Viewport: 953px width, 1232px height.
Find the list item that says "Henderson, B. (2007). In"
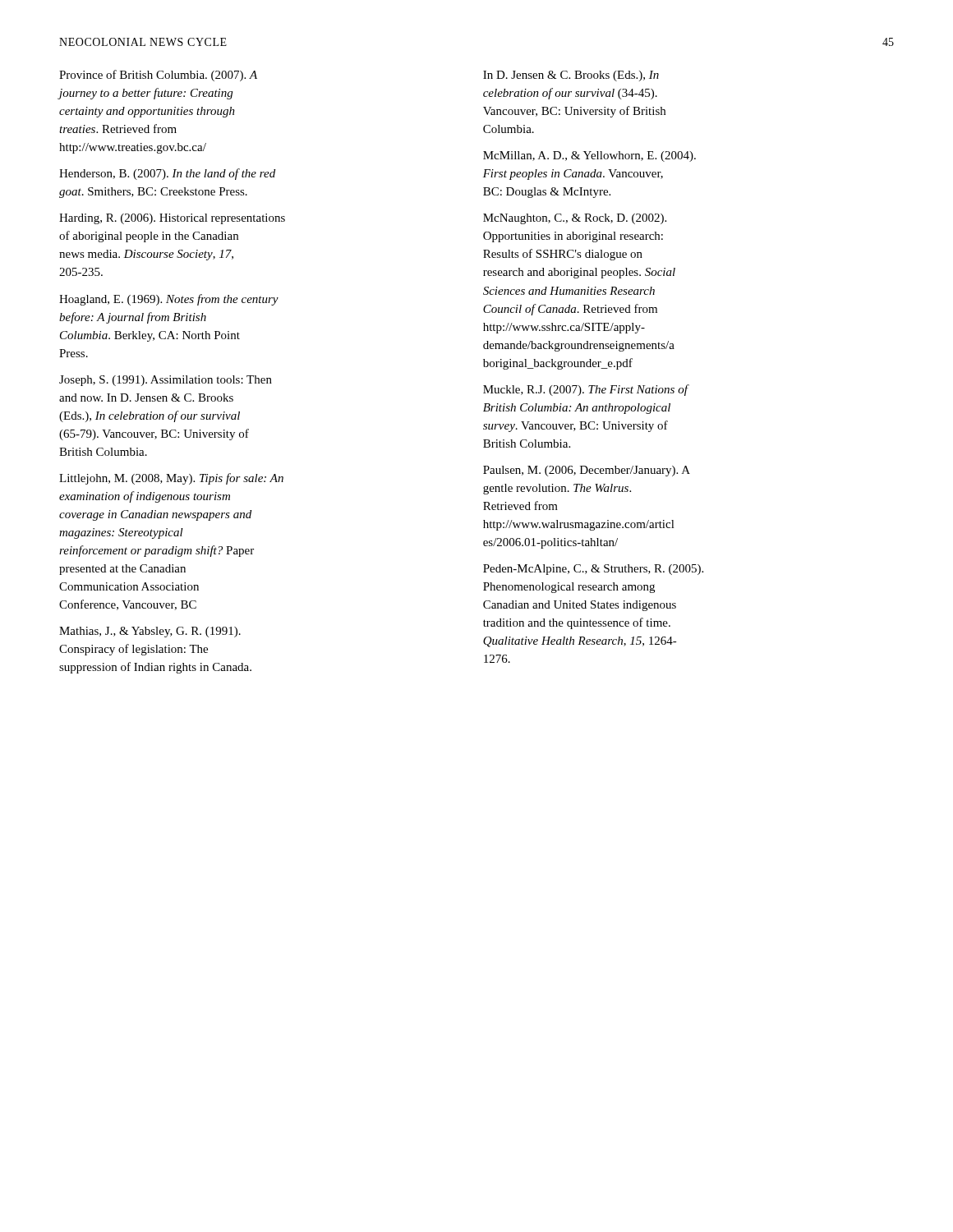248,183
